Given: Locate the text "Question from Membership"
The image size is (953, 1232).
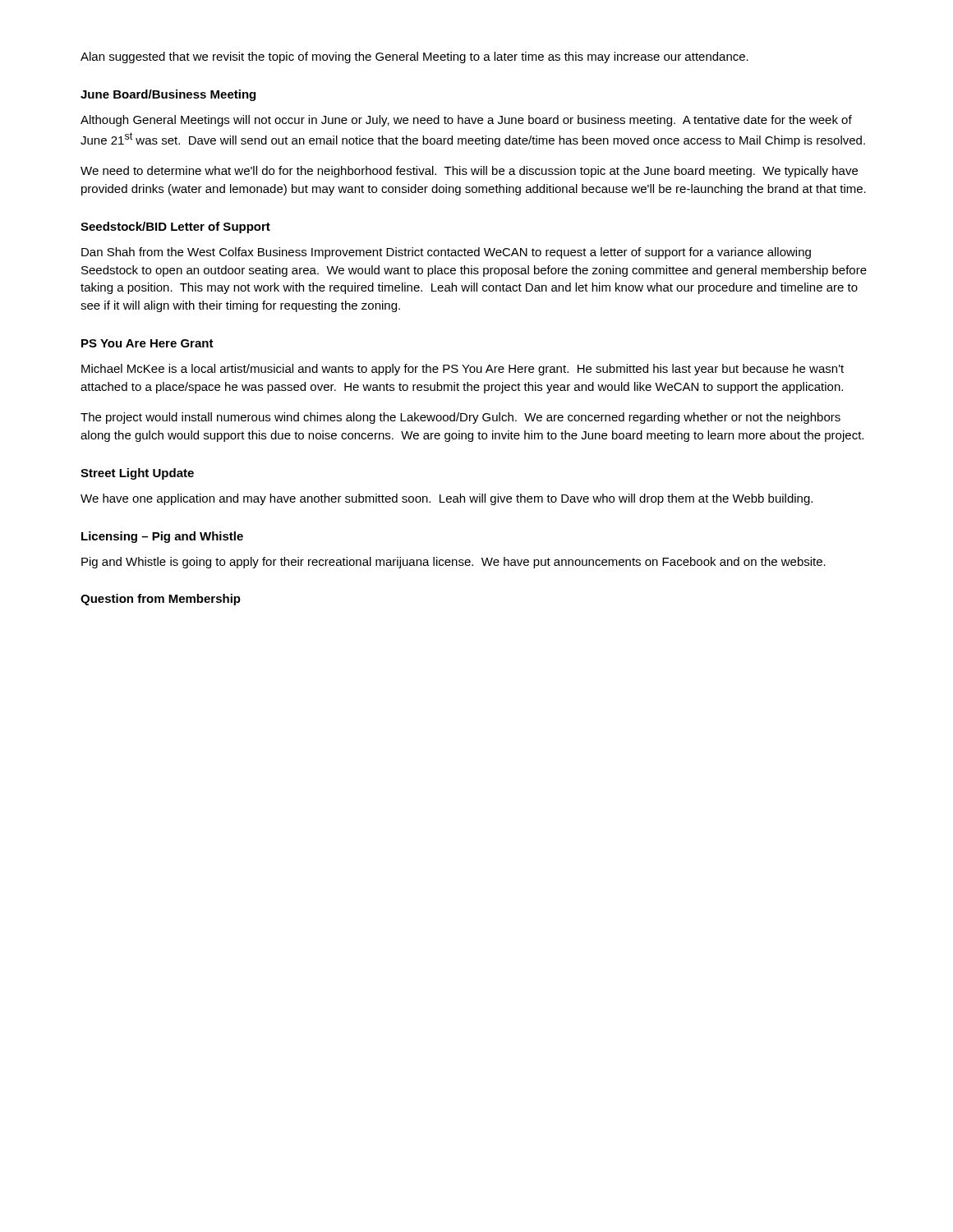Looking at the screenshot, I should pos(161,599).
